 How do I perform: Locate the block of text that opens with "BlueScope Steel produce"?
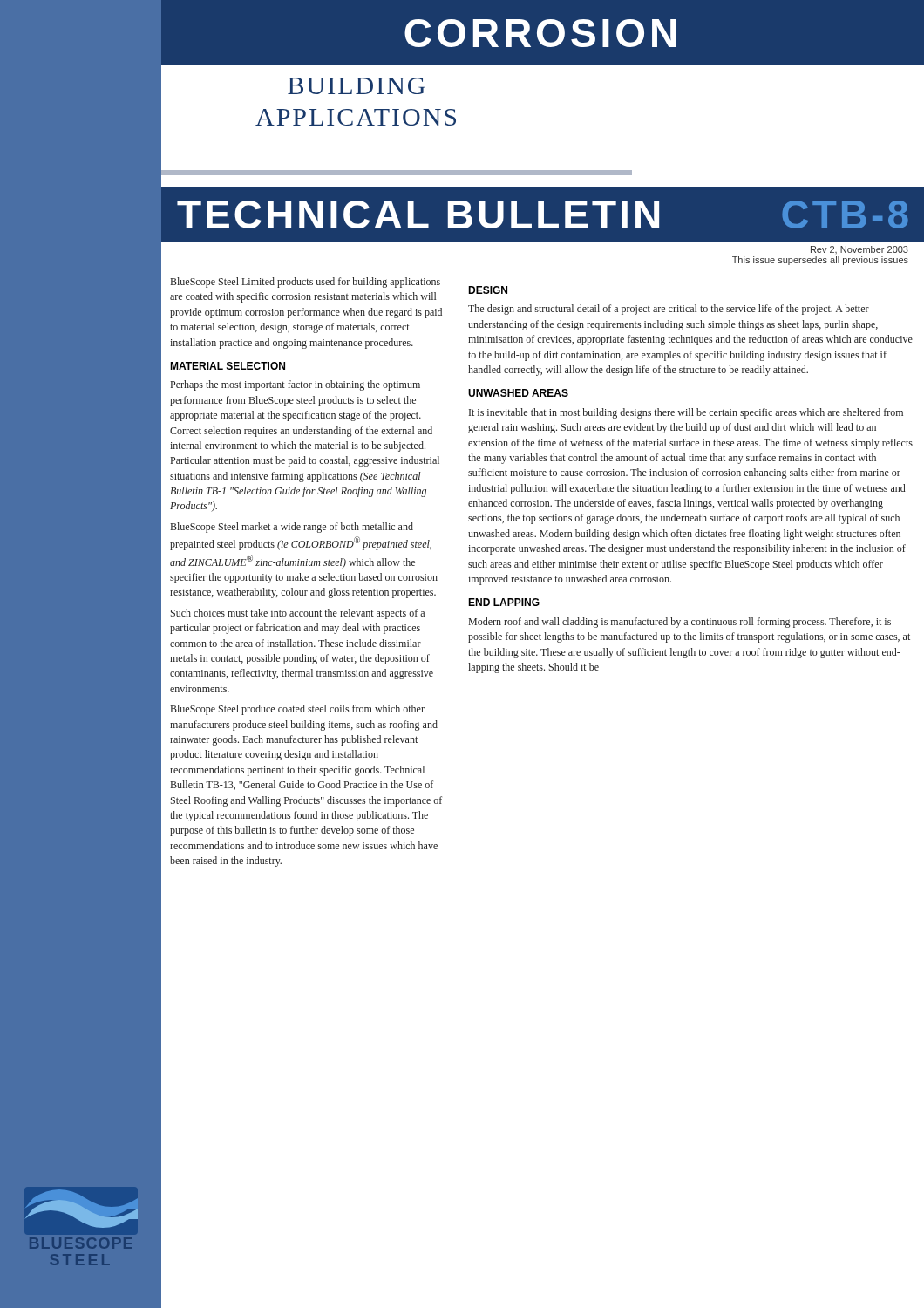tap(309, 786)
